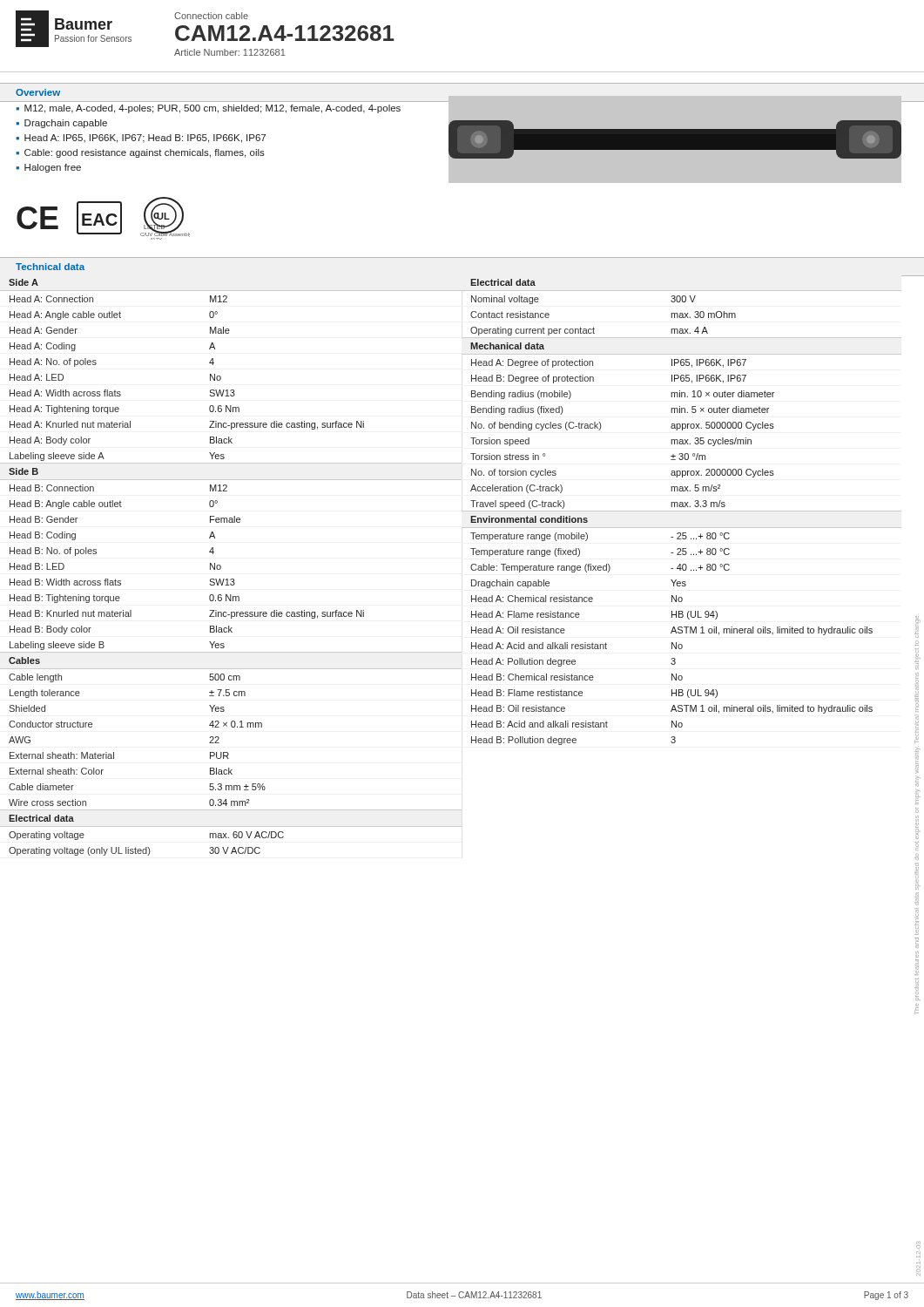Screen dimensions: 1307x924
Task: Click on the logo
Action: point(103,218)
